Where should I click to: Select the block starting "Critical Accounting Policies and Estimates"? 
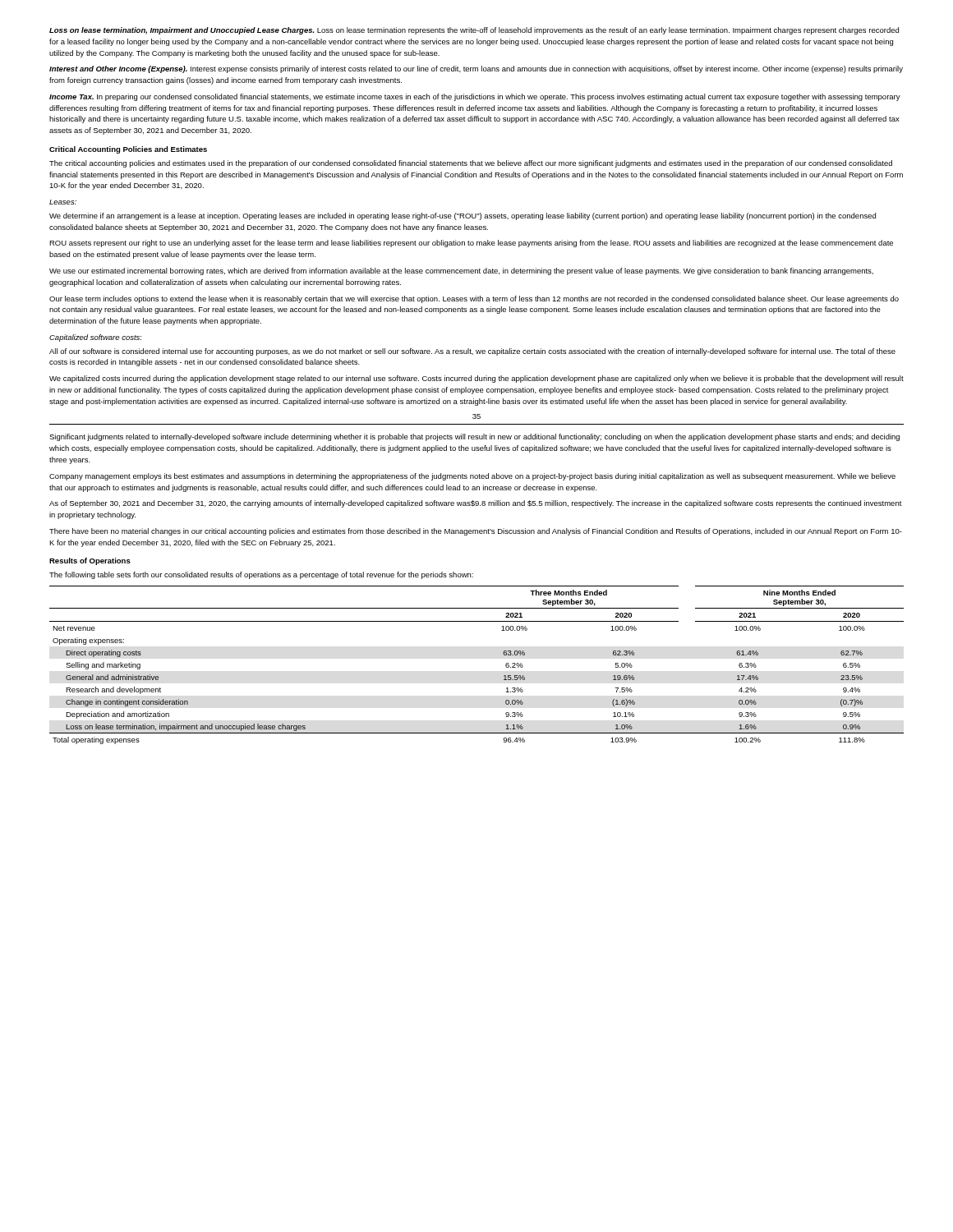128,149
